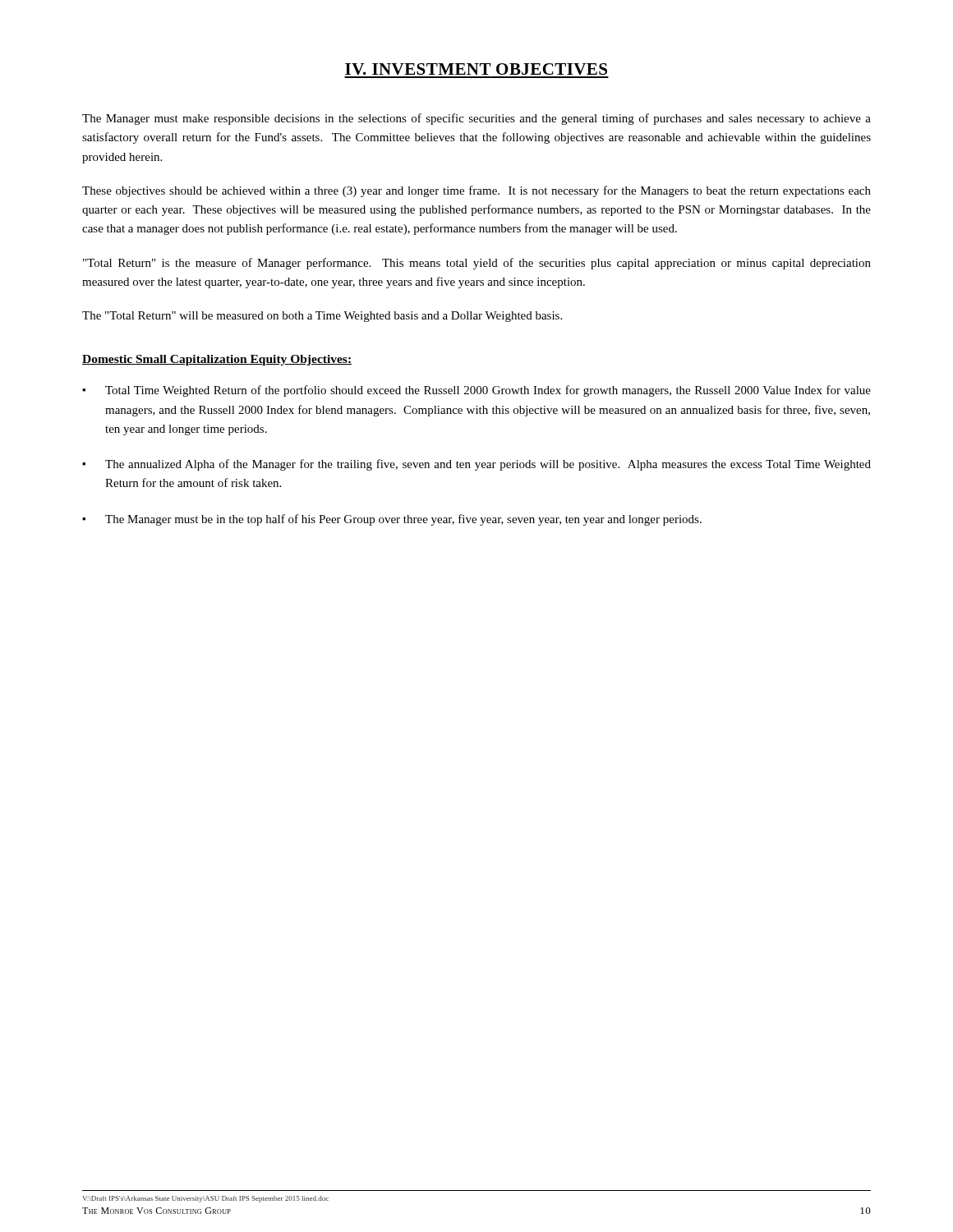Screen dimensions: 1232x953
Task: Where is the passage that starts "▪ Total Time Weighted Return of the portfolio"?
Action: coord(476,410)
